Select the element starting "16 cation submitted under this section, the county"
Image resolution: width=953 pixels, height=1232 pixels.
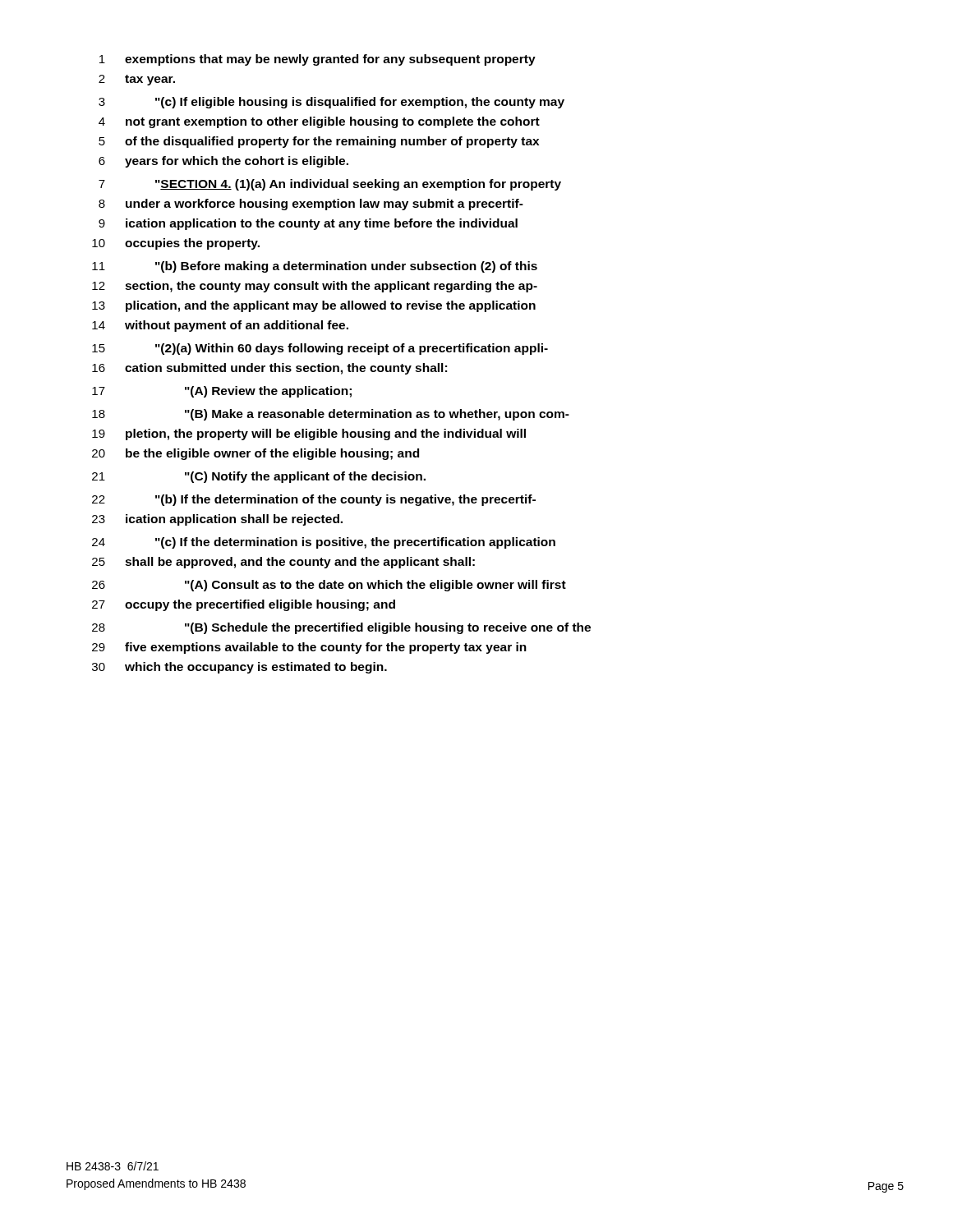pyautogui.click(x=269, y=369)
